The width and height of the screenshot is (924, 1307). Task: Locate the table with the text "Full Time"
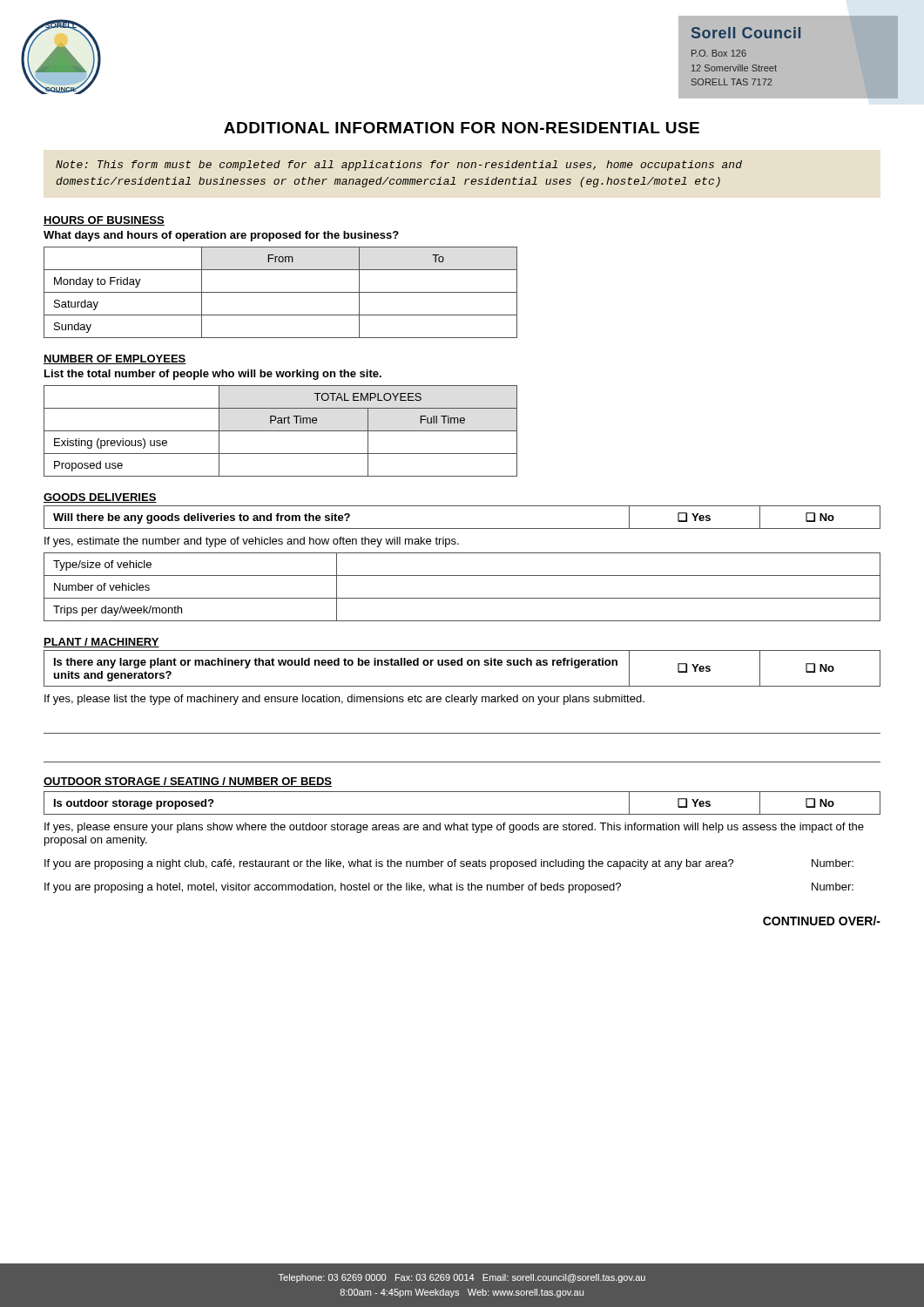coord(462,430)
